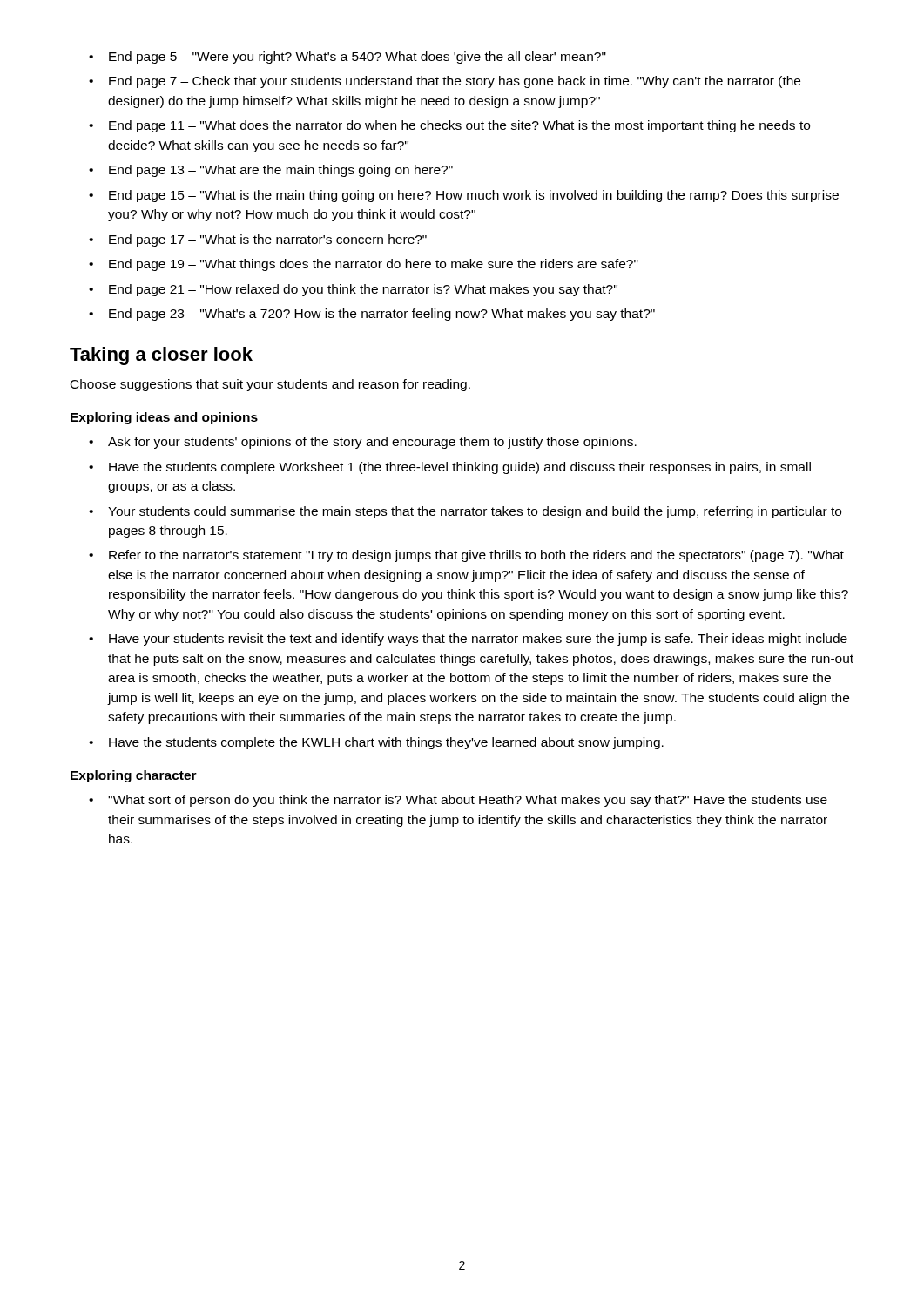Click the passage that begins "Choose suggestions that suit your students"
This screenshot has height=1307, width=924.
coord(270,384)
